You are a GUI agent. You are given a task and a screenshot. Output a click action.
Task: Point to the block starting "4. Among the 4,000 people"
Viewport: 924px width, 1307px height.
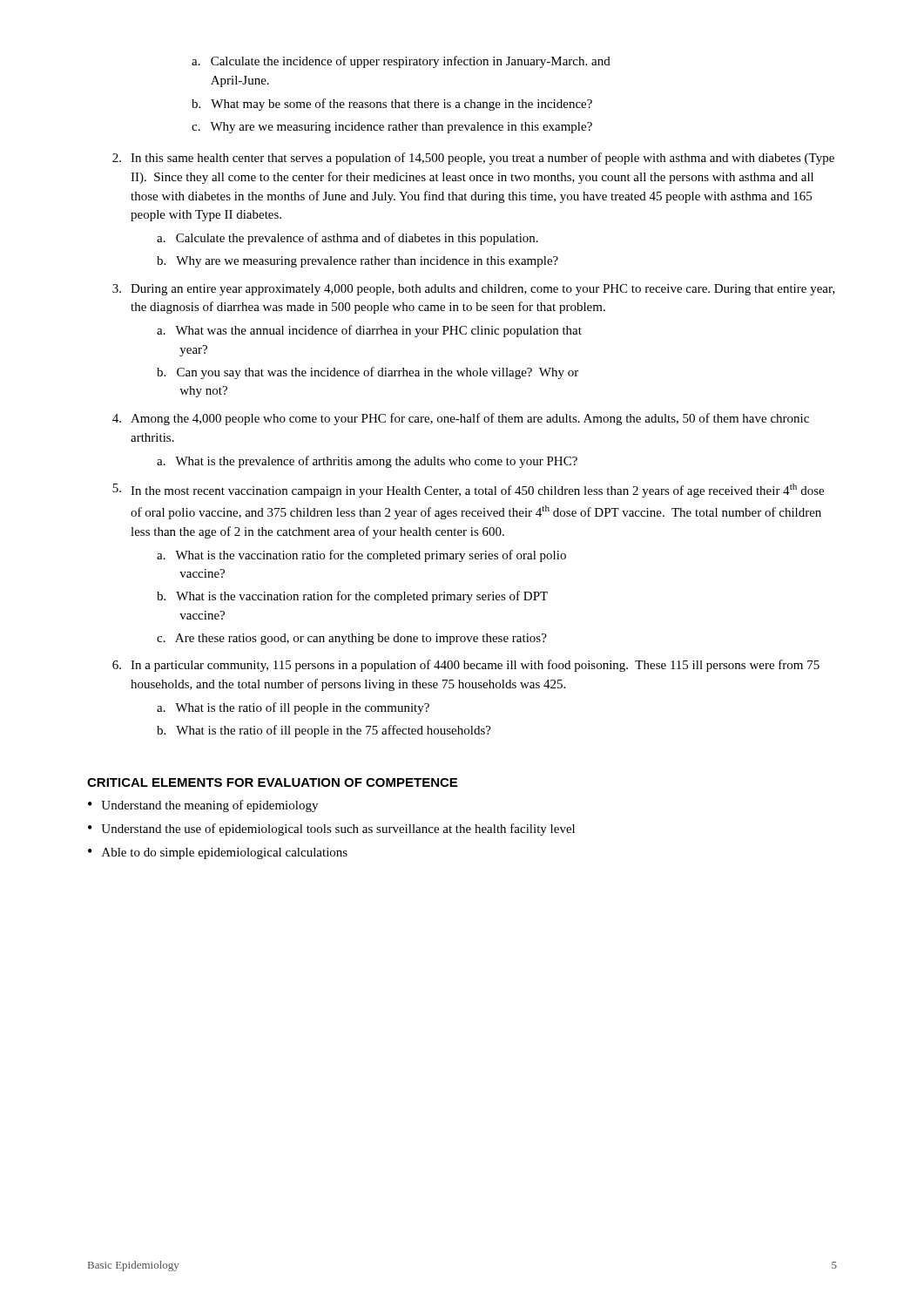click(x=461, y=419)
